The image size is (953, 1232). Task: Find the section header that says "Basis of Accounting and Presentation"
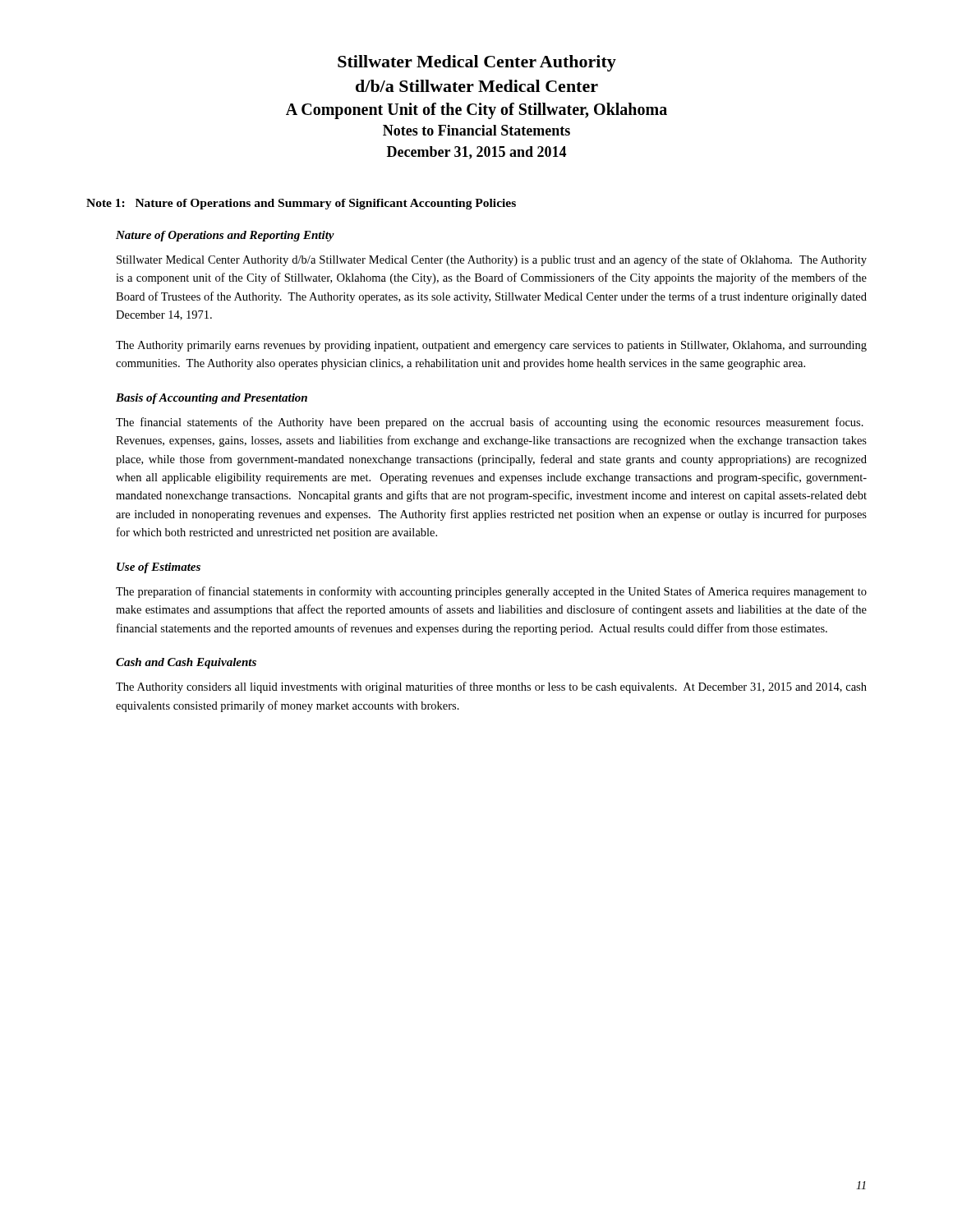pos(212,397)
